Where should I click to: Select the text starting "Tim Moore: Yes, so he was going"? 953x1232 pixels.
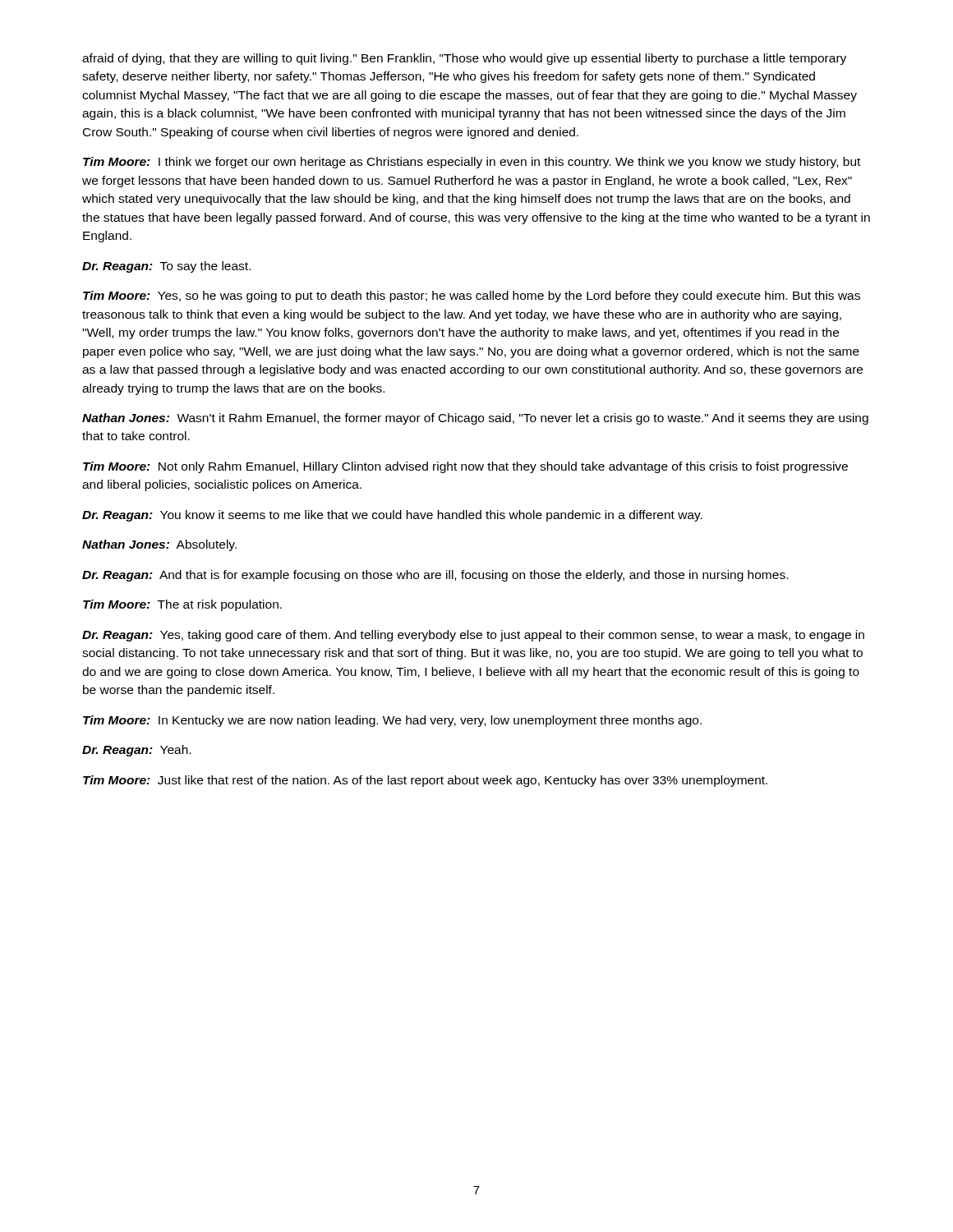point(473,342)
